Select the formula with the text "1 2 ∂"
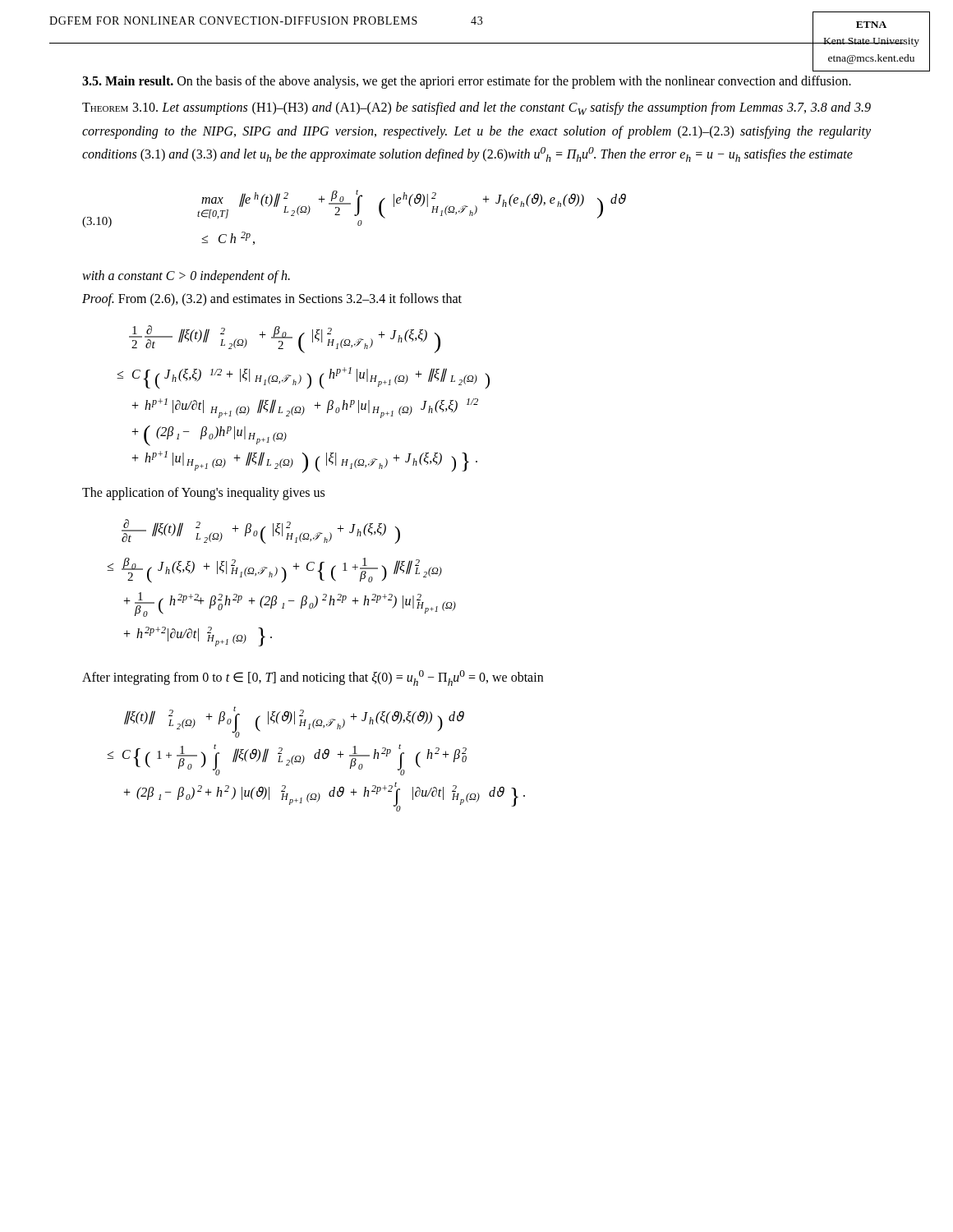 476,393
